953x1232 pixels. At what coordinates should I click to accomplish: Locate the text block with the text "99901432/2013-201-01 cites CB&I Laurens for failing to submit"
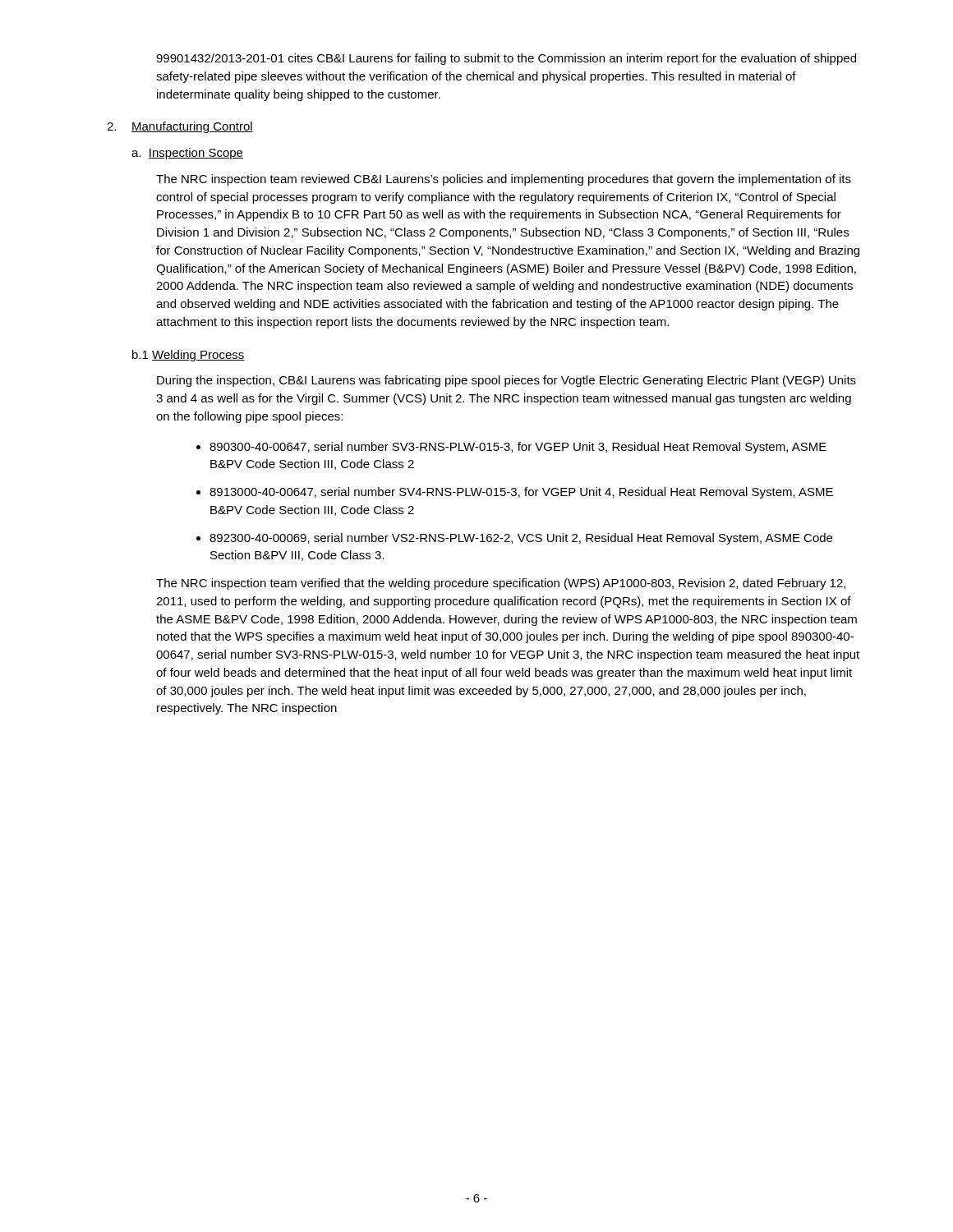click(x=506, y=76)
